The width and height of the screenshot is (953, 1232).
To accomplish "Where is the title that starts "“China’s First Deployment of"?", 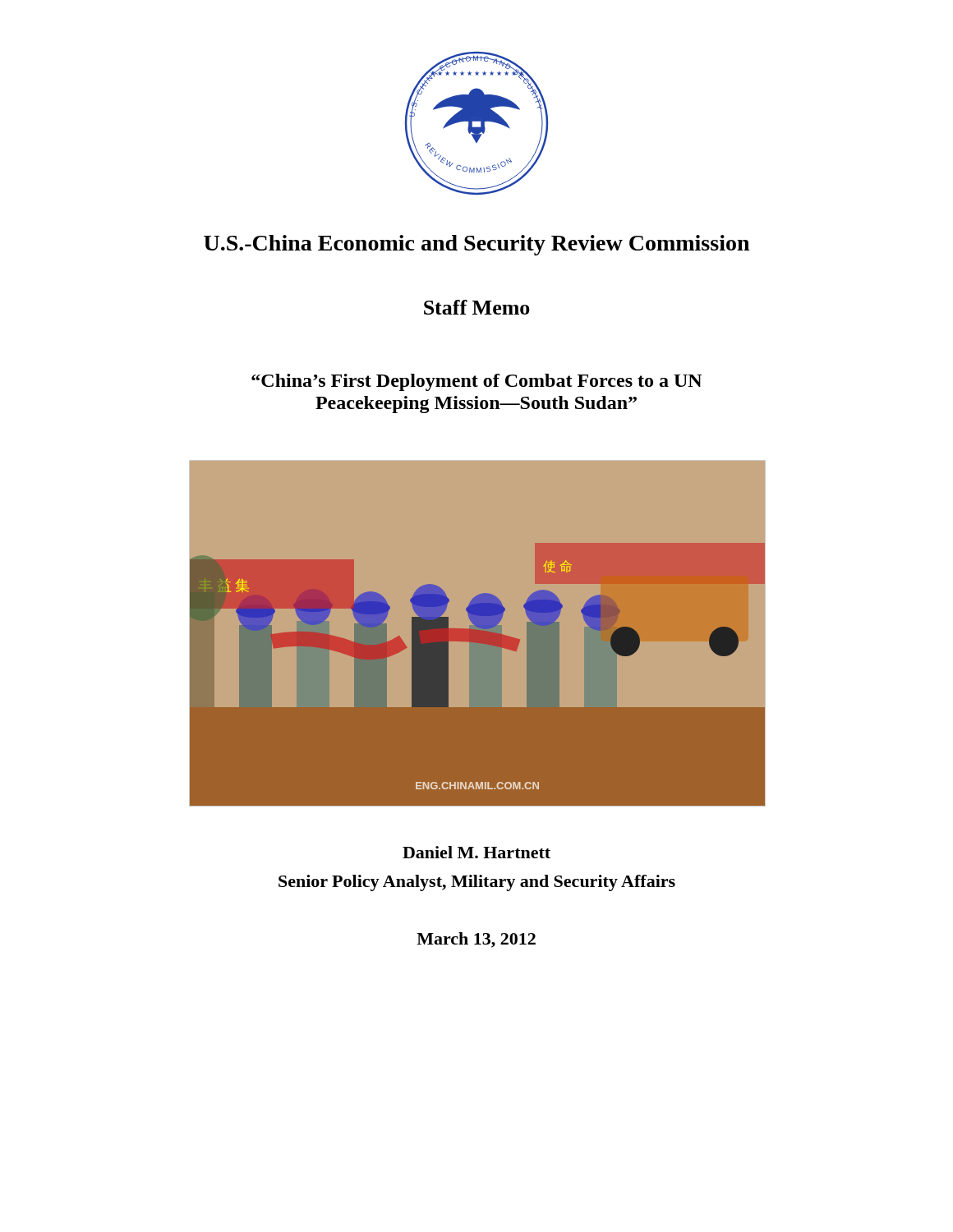I will click(476, 391).
